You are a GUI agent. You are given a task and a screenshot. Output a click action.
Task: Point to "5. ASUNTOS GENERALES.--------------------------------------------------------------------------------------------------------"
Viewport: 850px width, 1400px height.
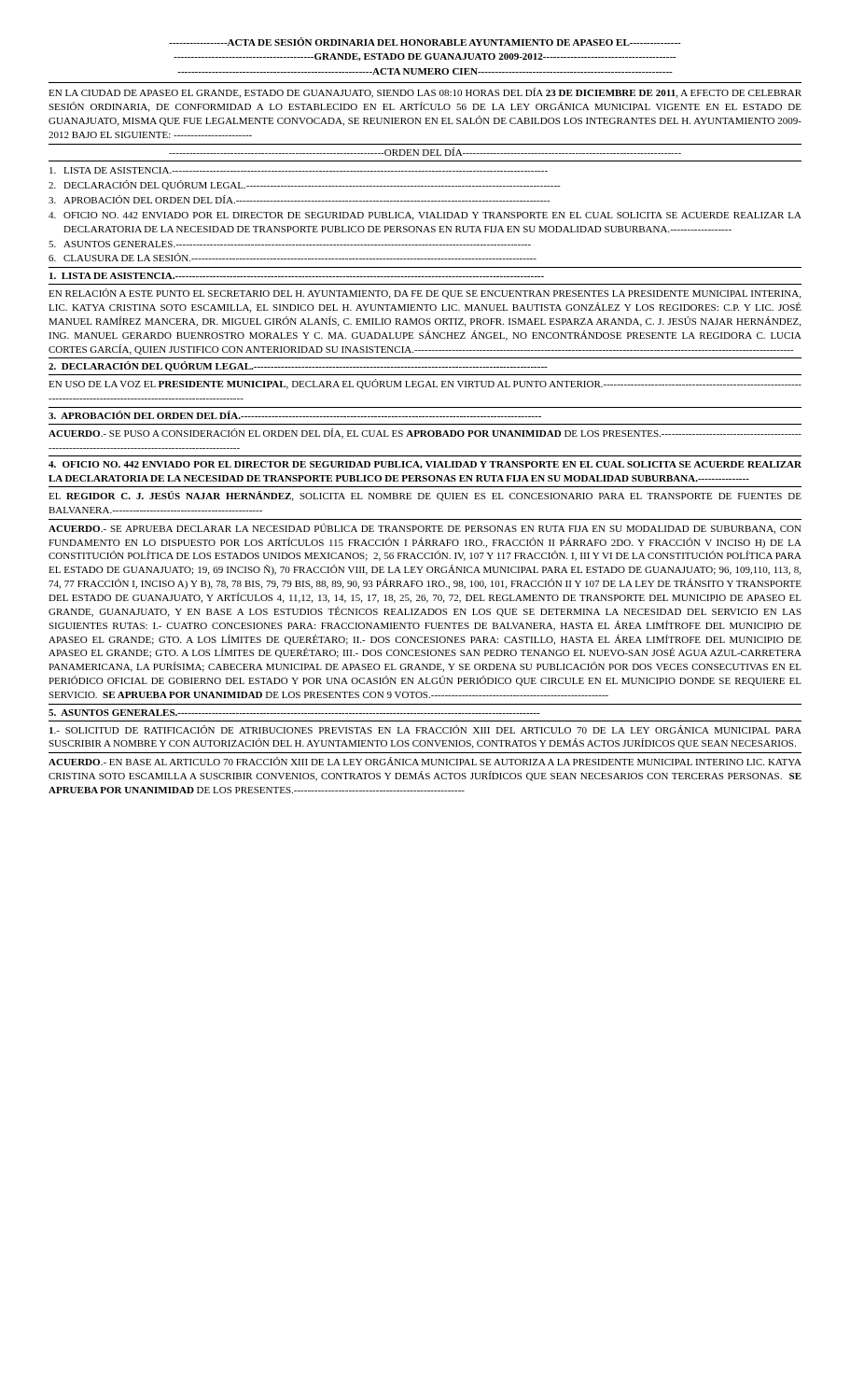click(425, 244)
